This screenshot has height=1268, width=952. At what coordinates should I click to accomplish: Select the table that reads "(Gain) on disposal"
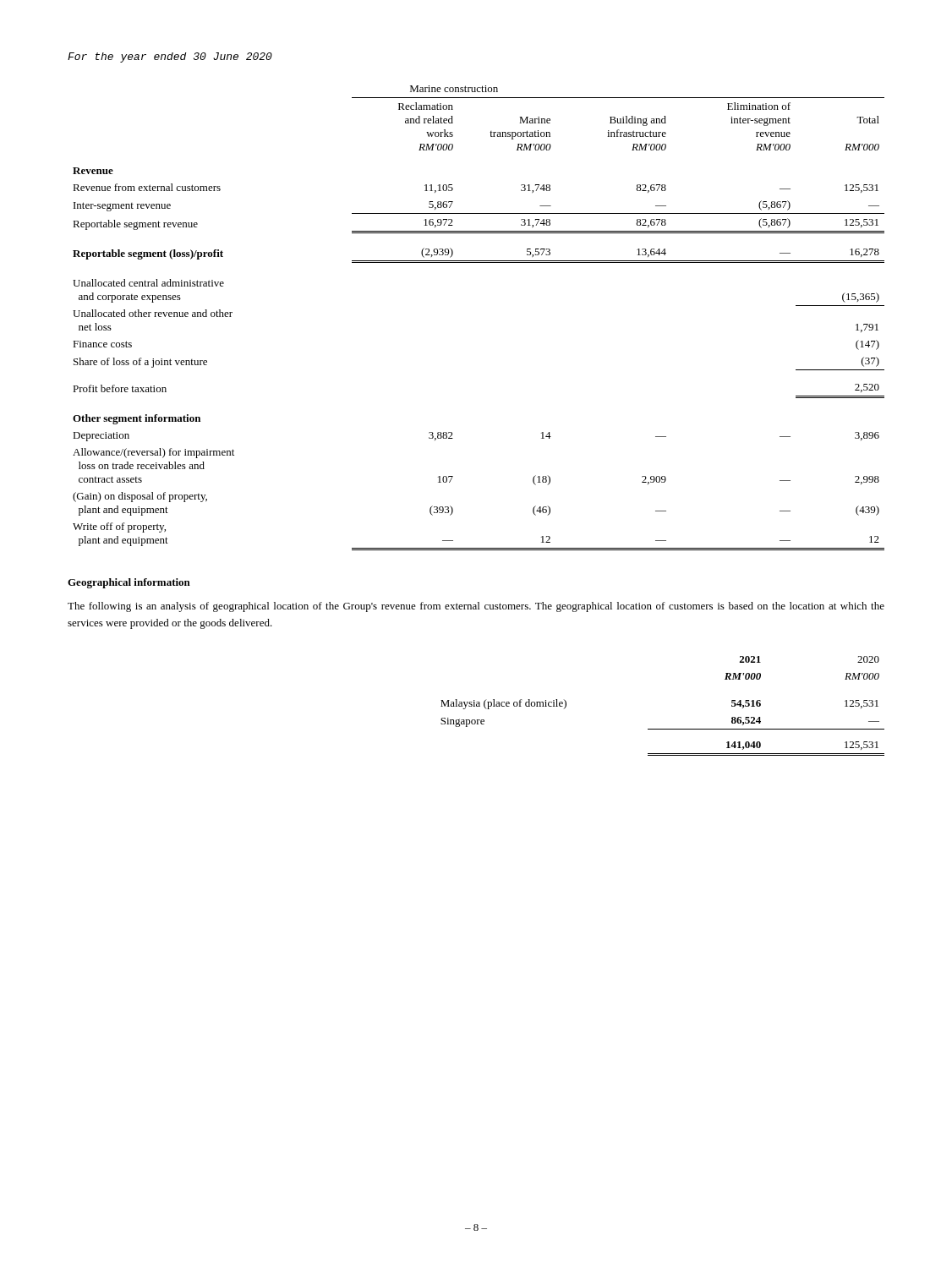[x=476, y=315]
